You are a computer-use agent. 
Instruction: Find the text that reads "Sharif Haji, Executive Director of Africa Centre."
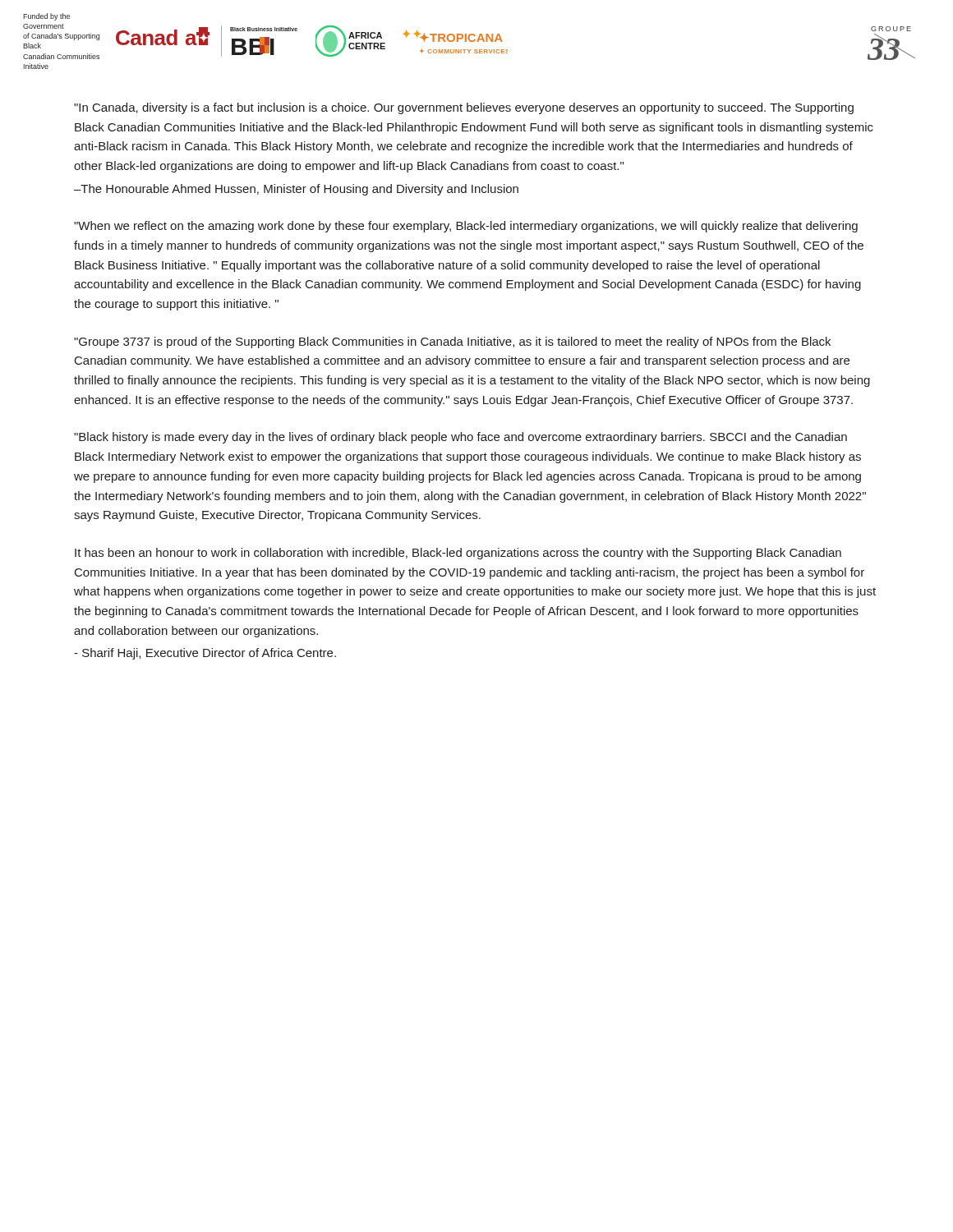[205, 653]
